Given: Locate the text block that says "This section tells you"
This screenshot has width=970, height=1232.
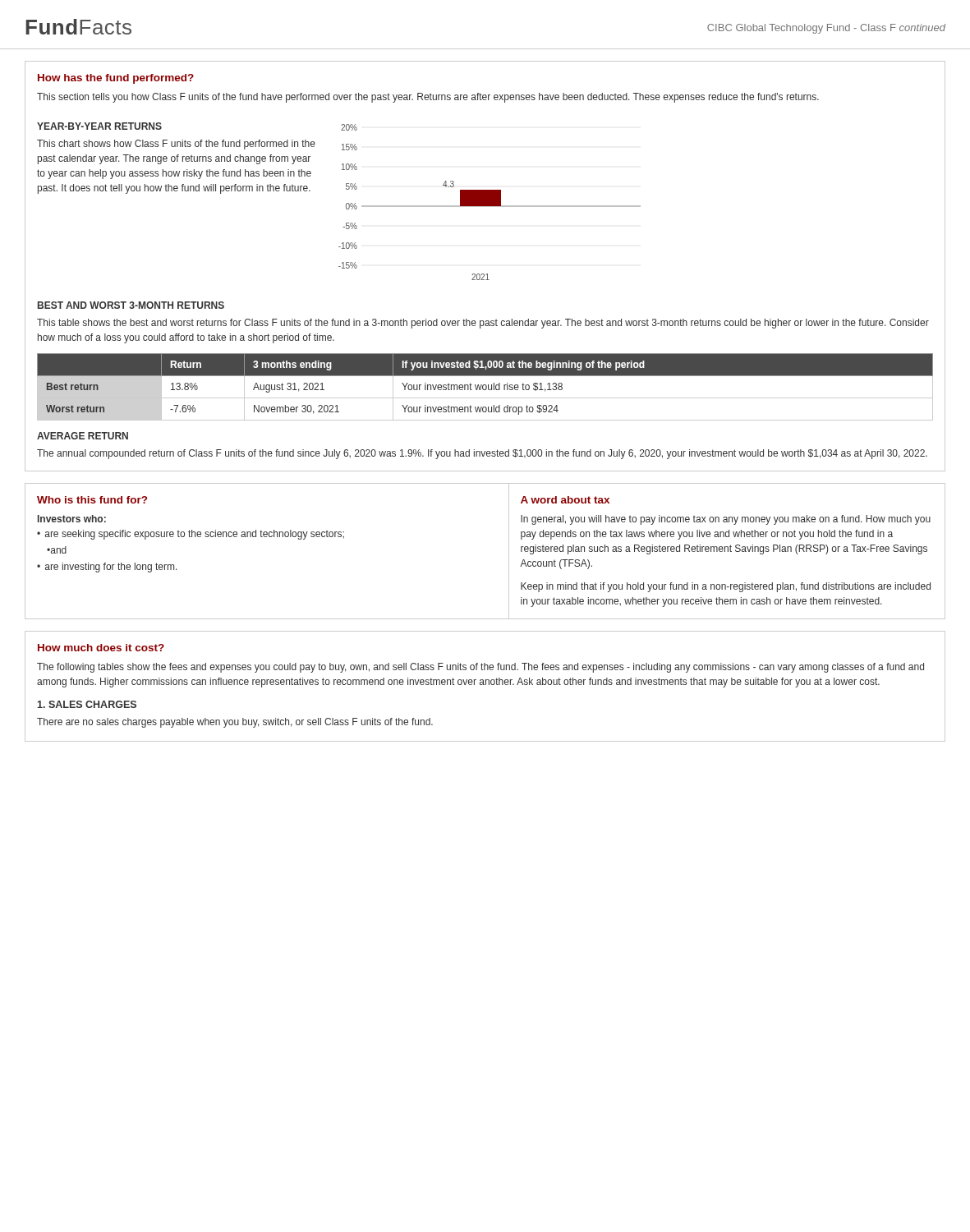Looking at the screenshot, I should [428, 97].
